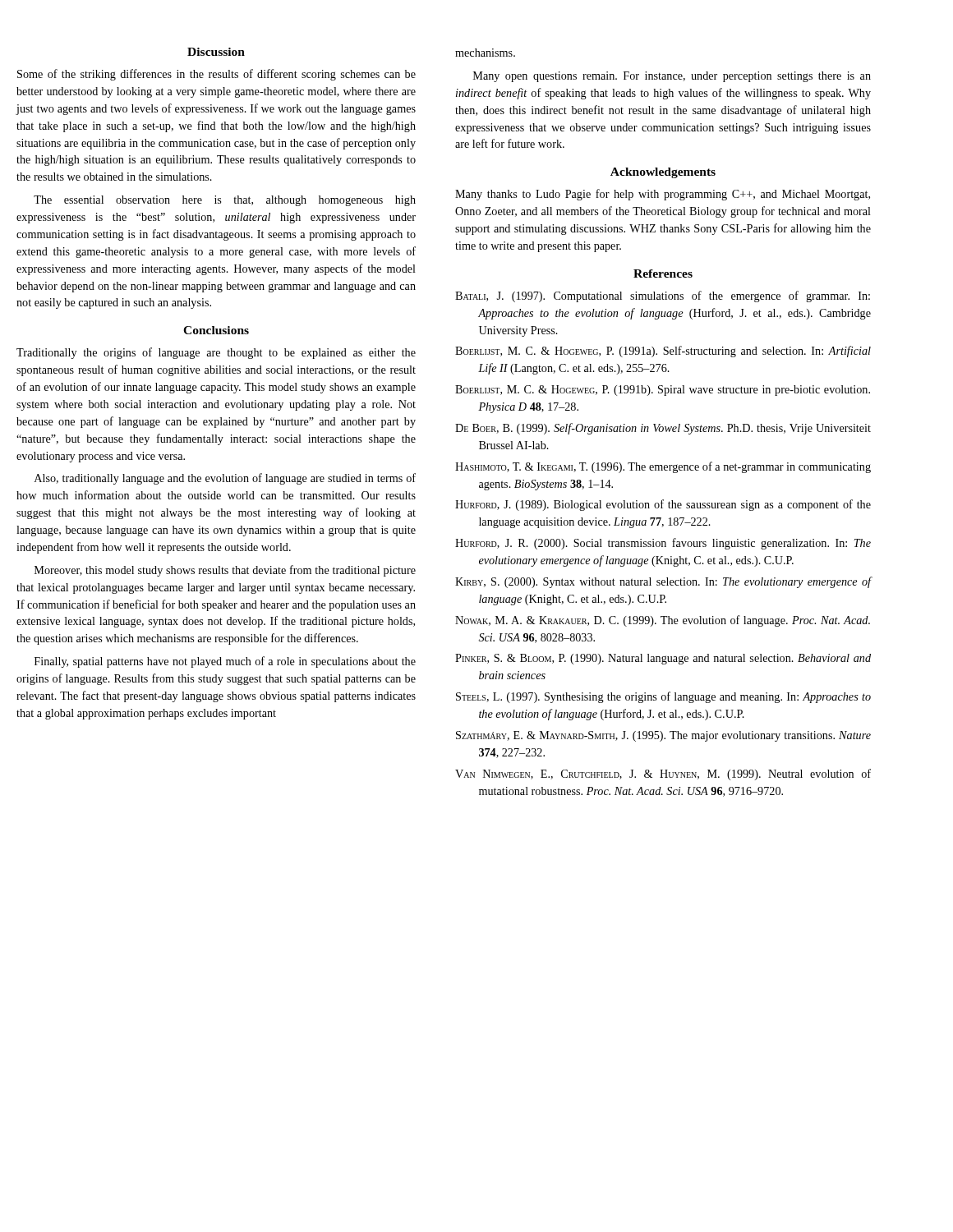Where is the passage that starts "Batali, J. (1997). Computational simulations of"?
The width and height of the screenshot is (953, 1232).
(x=663, y=313)
